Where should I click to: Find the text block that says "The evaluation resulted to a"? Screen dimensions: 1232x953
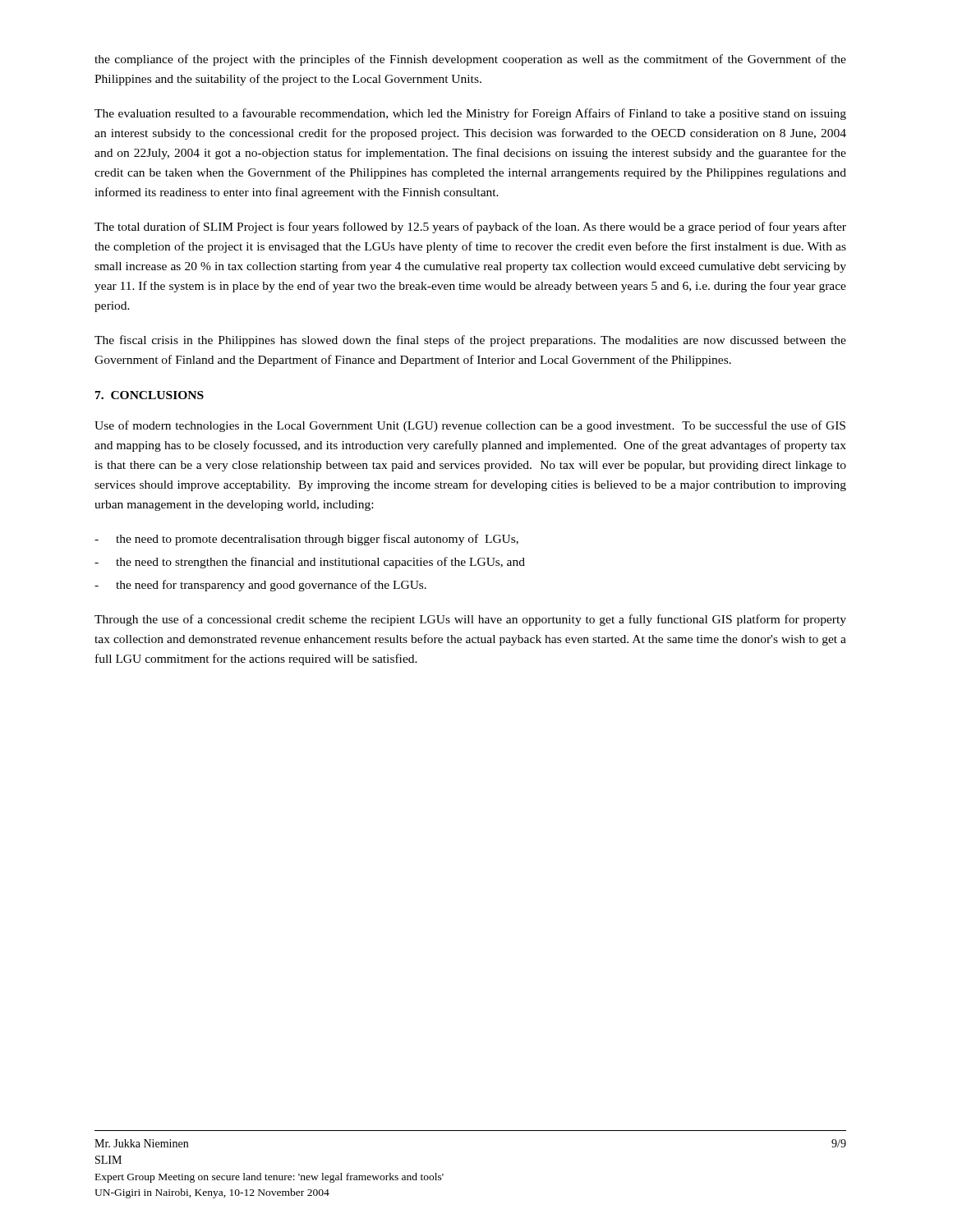[470, 152]
